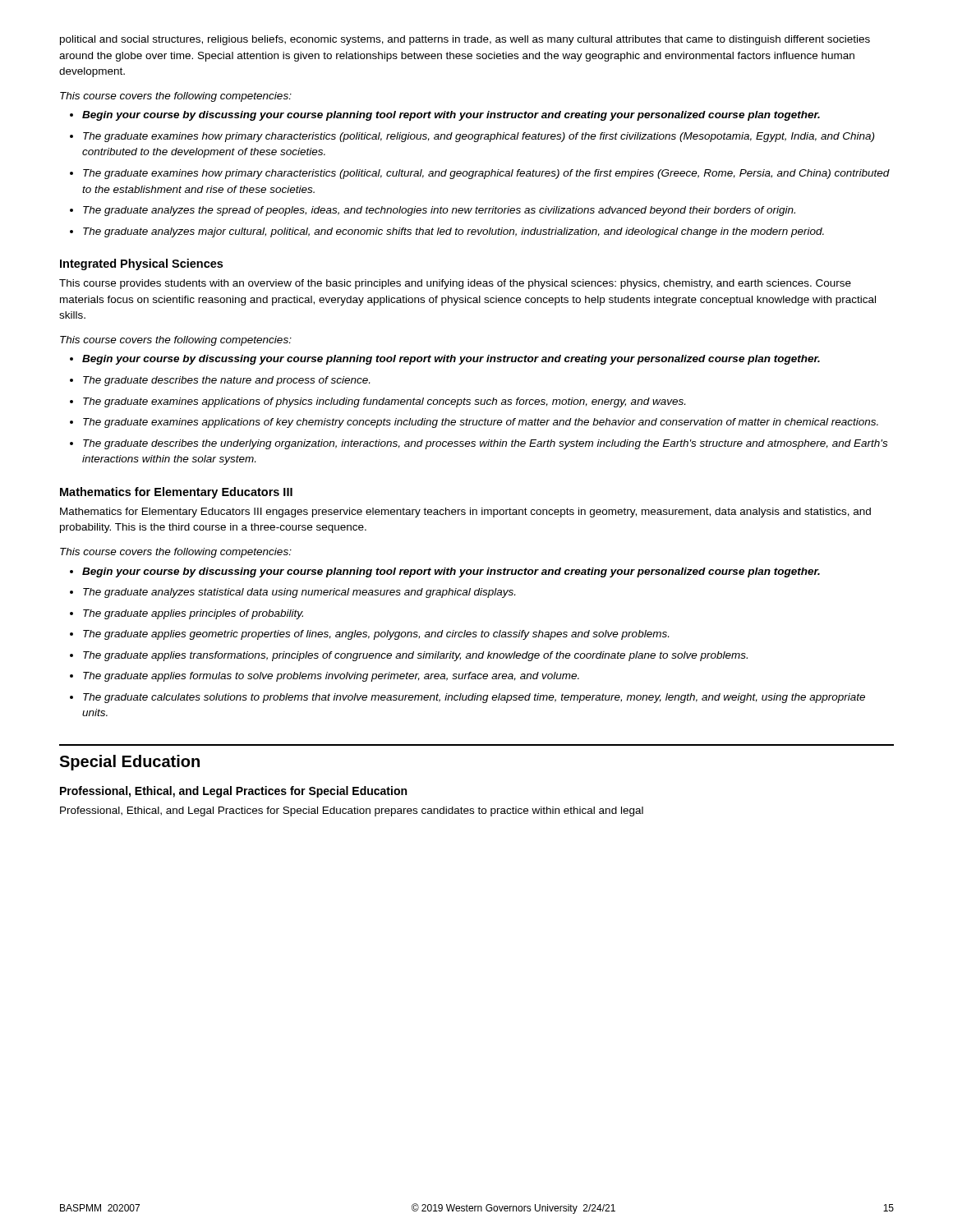Find the passage starting "This course provides students with an overview"

click(468, 299)
